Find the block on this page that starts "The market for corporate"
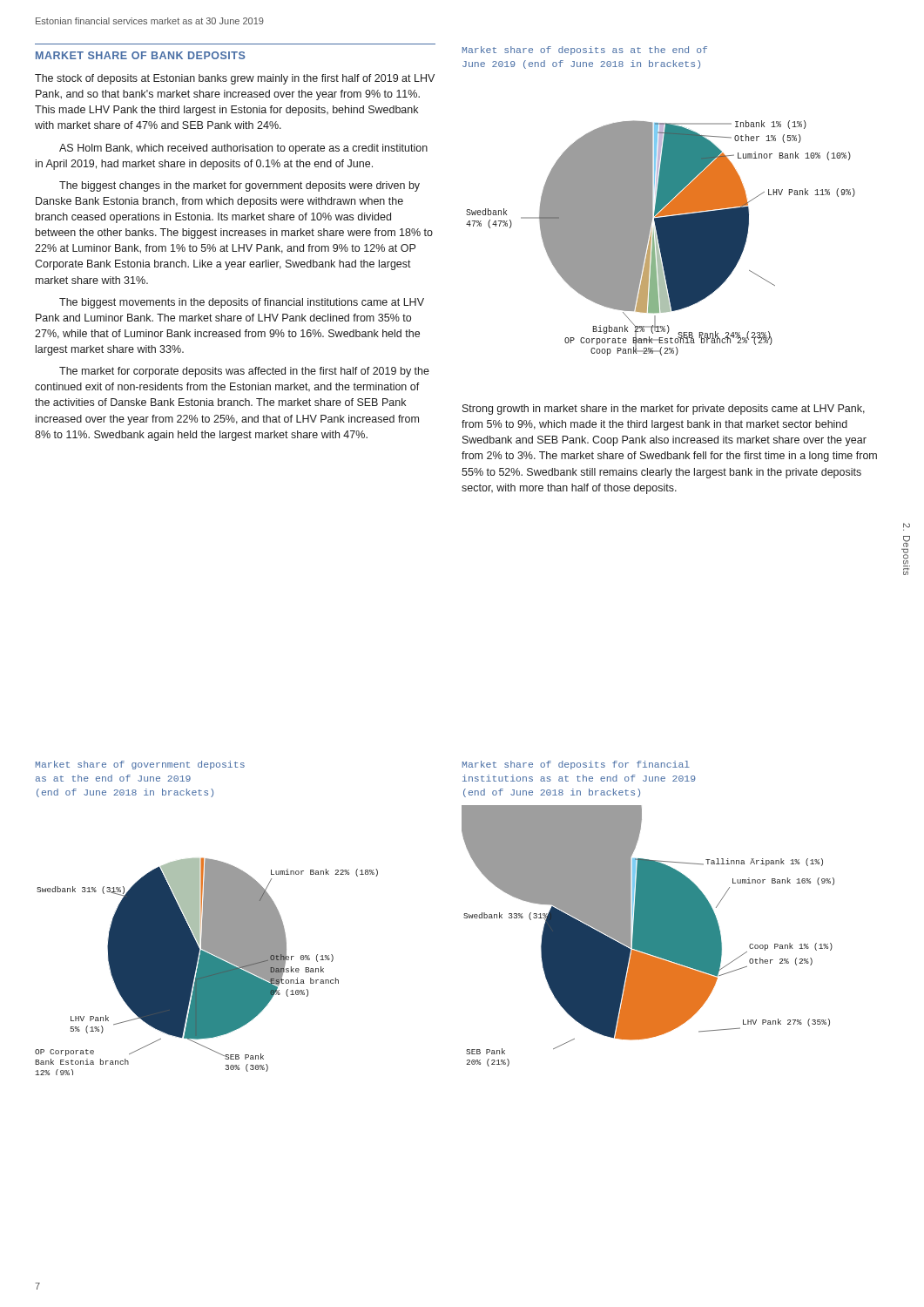This screenshot has width=924, height=1307. pyautogui.click(x=235, y=403)
